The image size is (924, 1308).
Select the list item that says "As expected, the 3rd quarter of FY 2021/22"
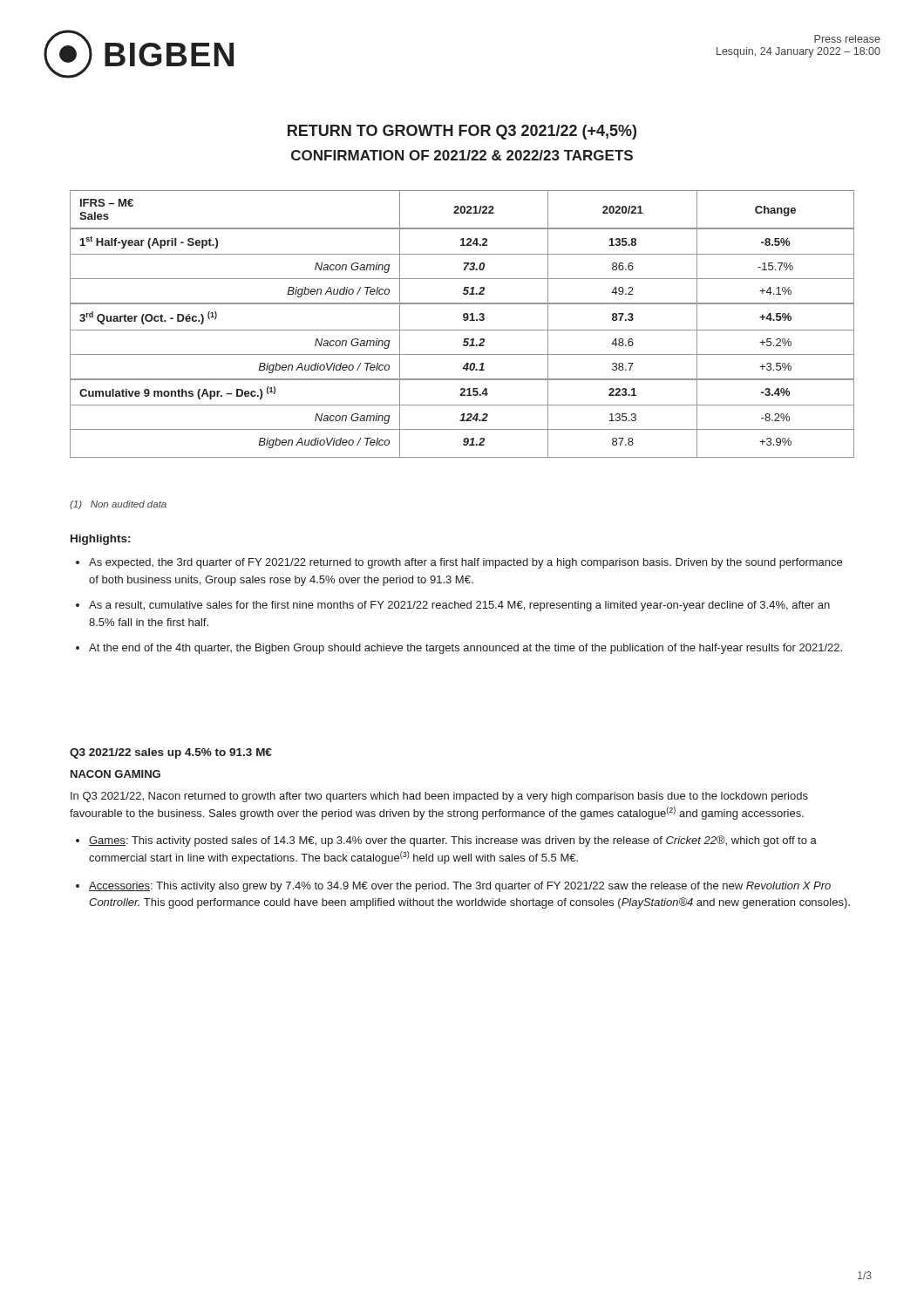tap(466, 571)
